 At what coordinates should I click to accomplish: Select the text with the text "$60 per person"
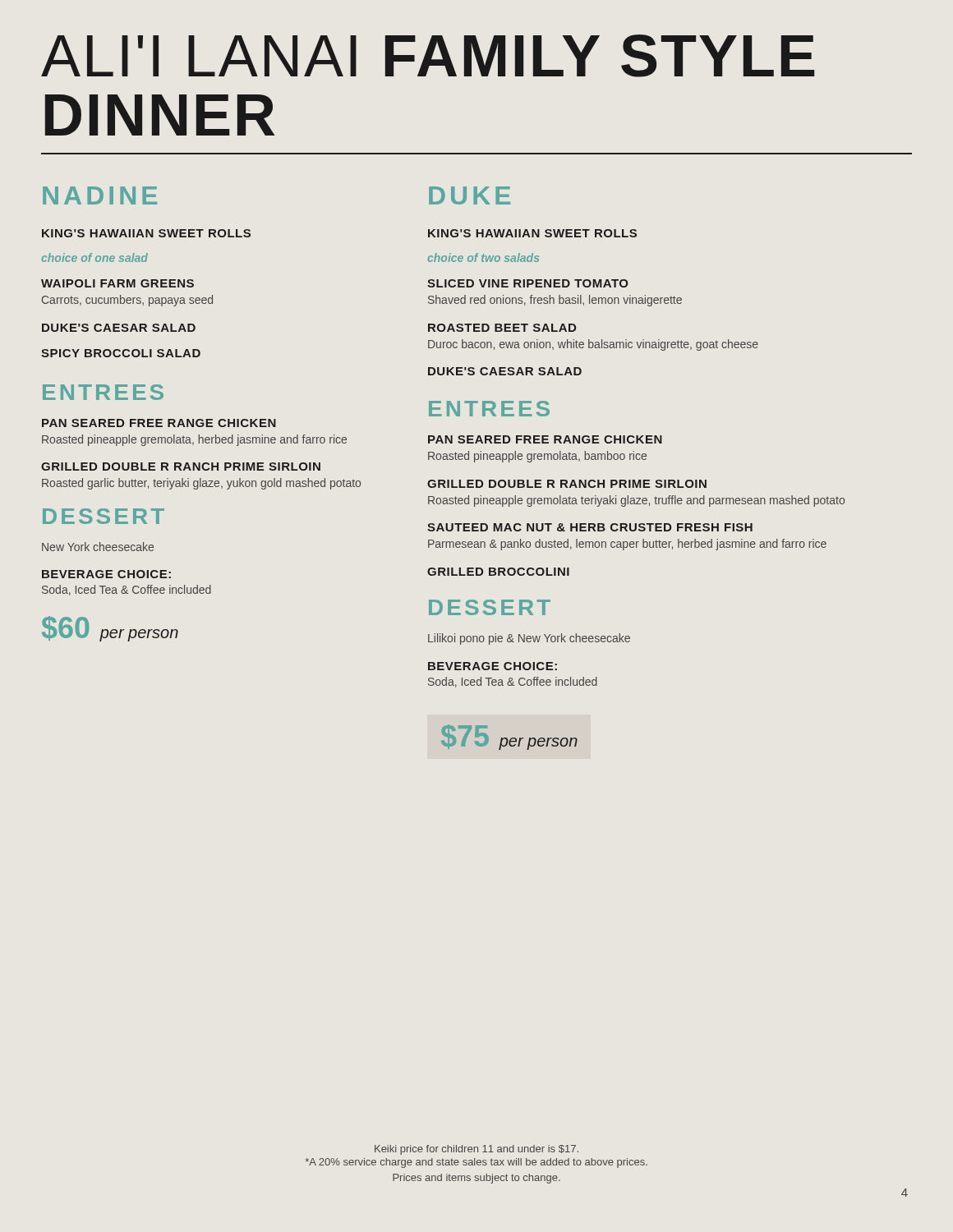point(110,628)
